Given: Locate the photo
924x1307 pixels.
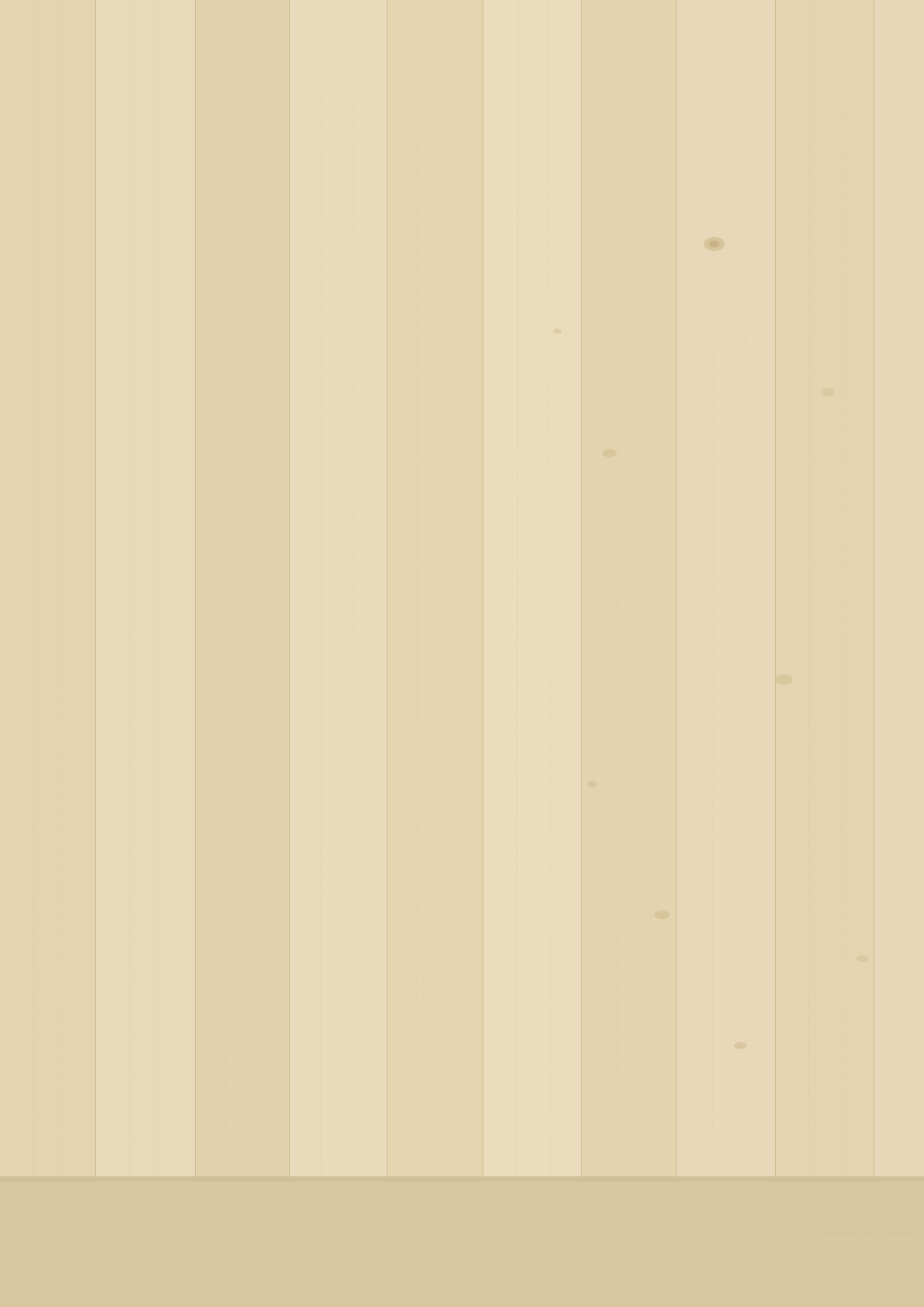Looking at the screenshot, I should (x=462, y=654).
